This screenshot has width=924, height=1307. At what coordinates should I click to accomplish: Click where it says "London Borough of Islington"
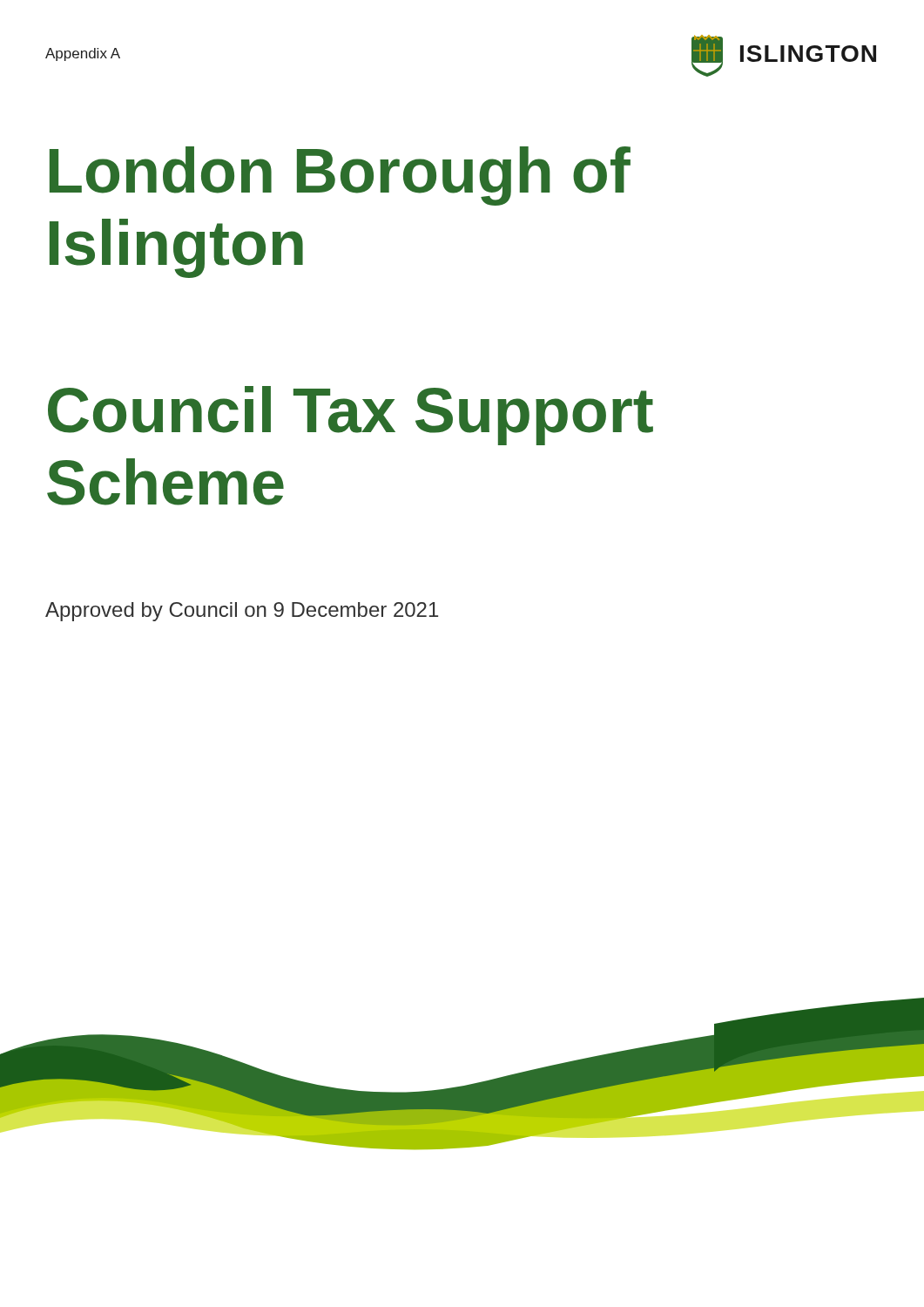(462, 207)
